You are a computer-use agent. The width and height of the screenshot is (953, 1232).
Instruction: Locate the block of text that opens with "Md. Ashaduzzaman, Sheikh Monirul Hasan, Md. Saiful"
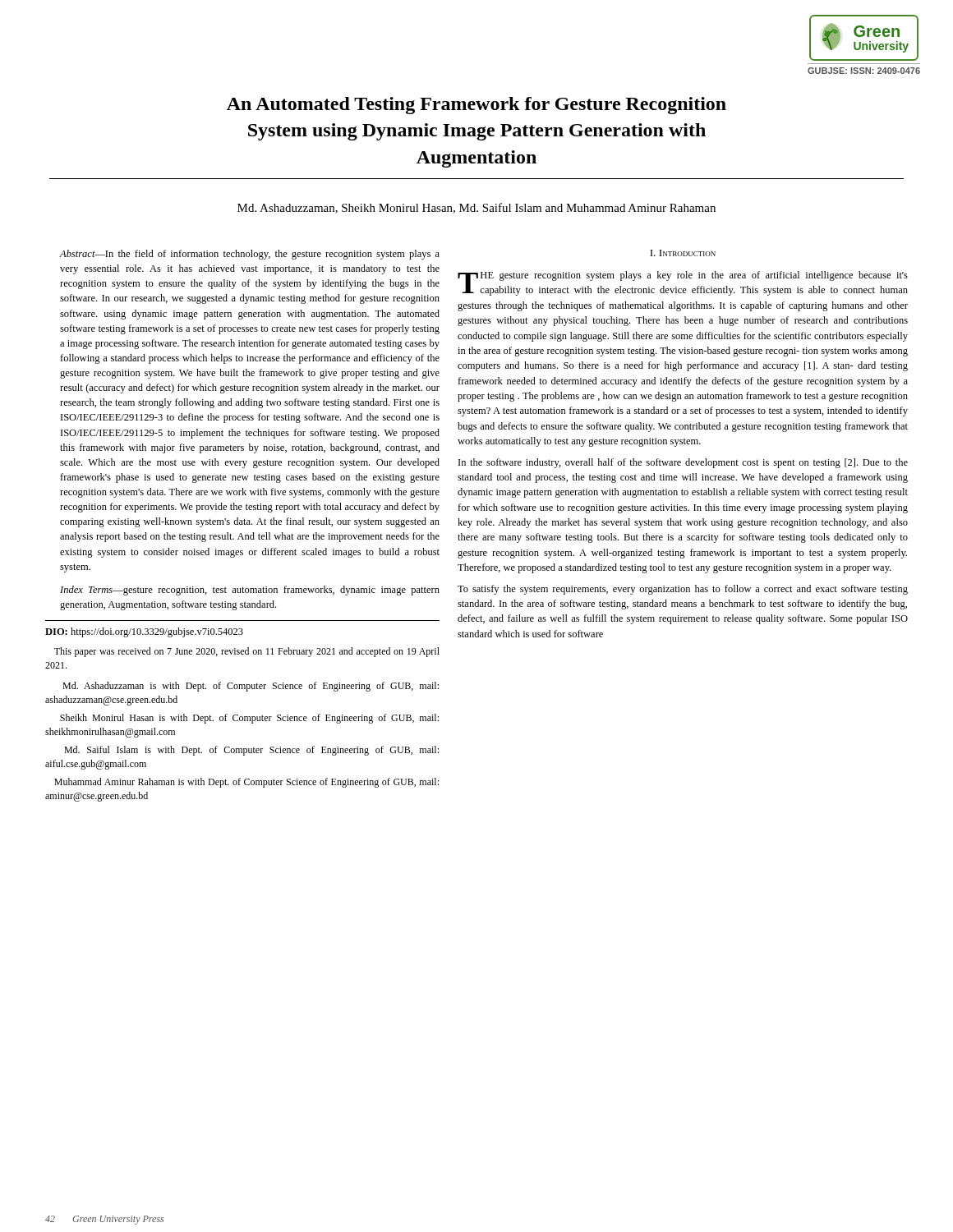coord(476,208)
